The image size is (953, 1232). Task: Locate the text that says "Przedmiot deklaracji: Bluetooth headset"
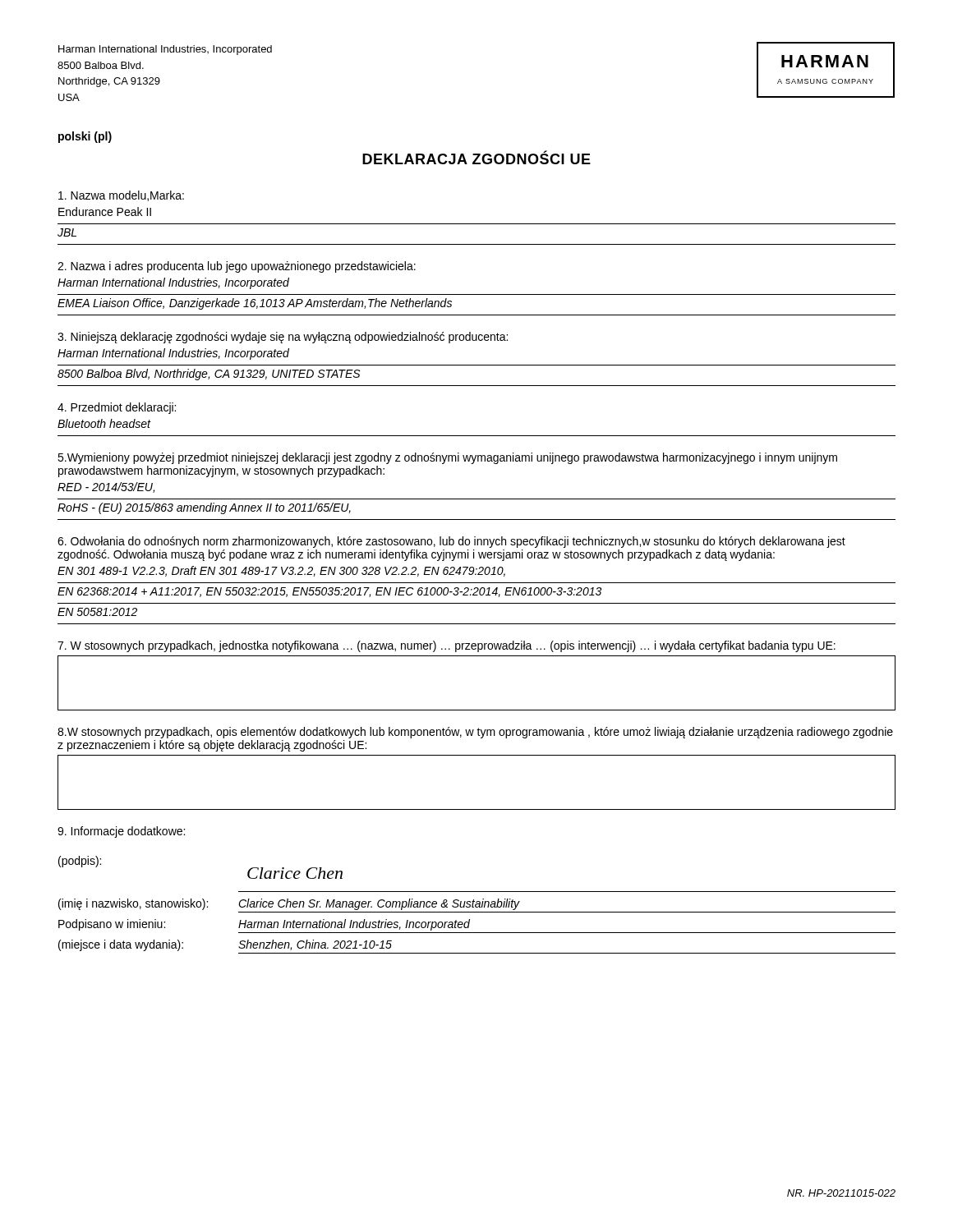117,408
